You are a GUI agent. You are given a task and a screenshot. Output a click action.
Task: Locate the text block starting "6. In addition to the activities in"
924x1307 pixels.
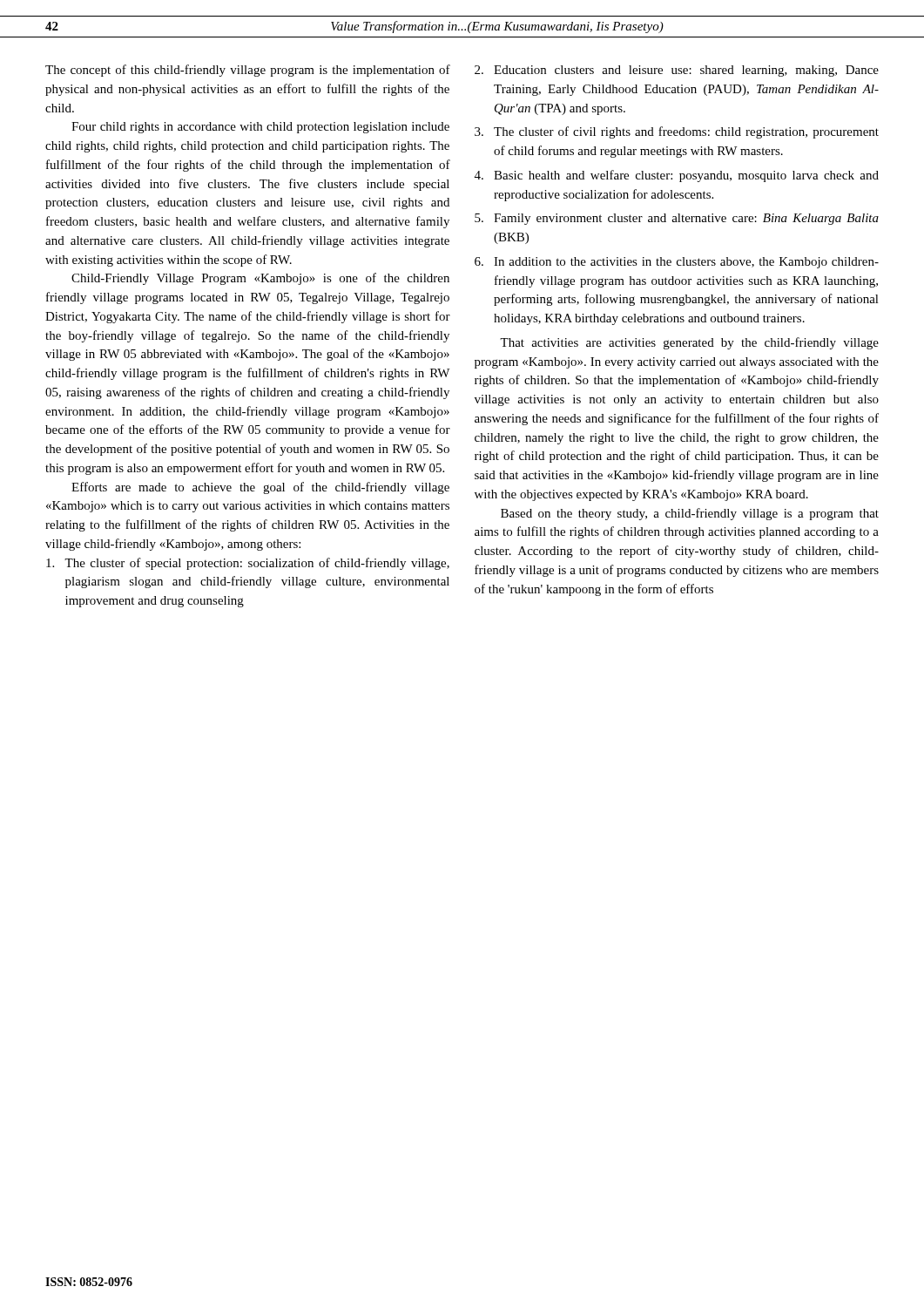click(676, 290)
